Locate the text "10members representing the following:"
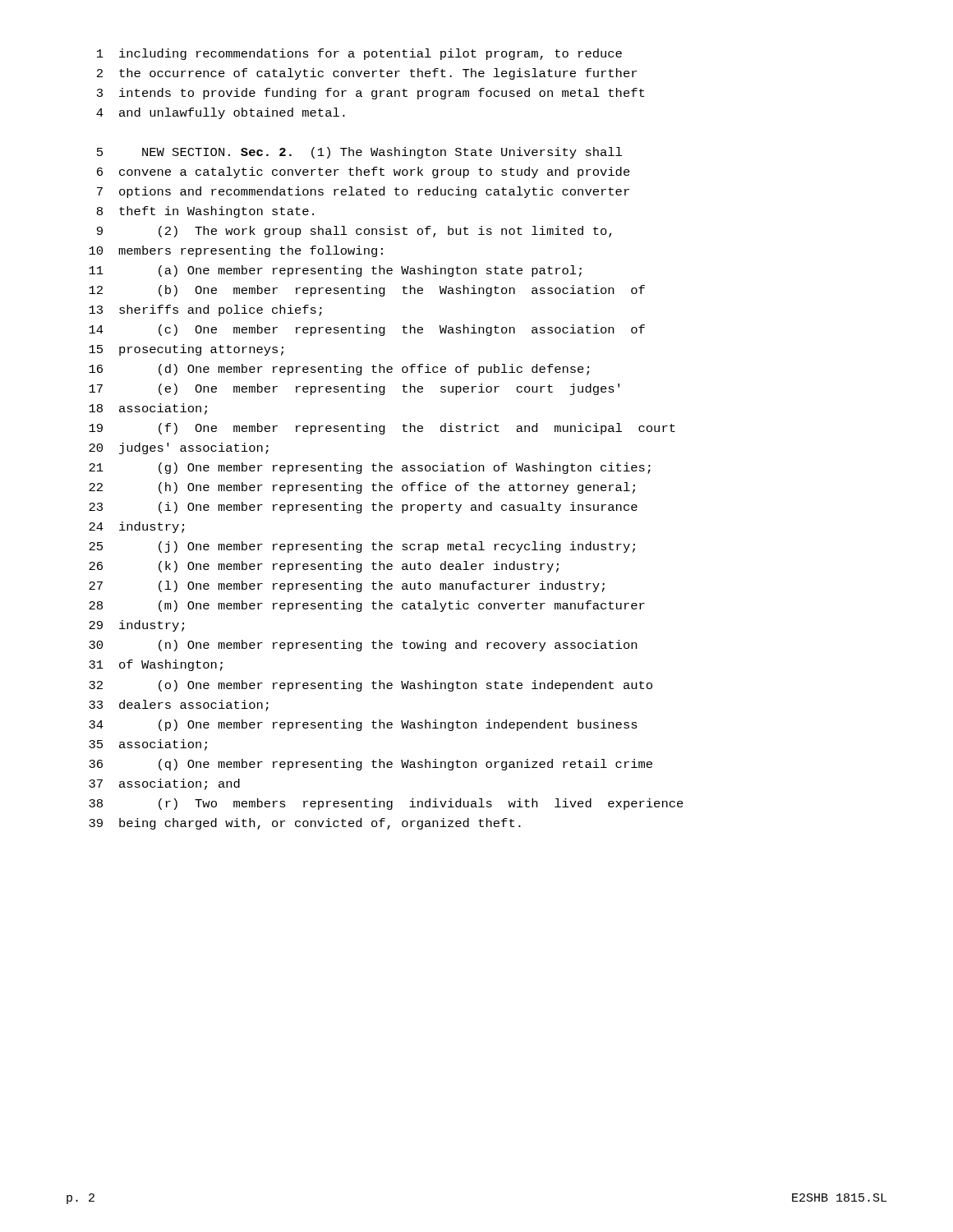Viewport: 953px width, 1232px height. tap(236, 251)
